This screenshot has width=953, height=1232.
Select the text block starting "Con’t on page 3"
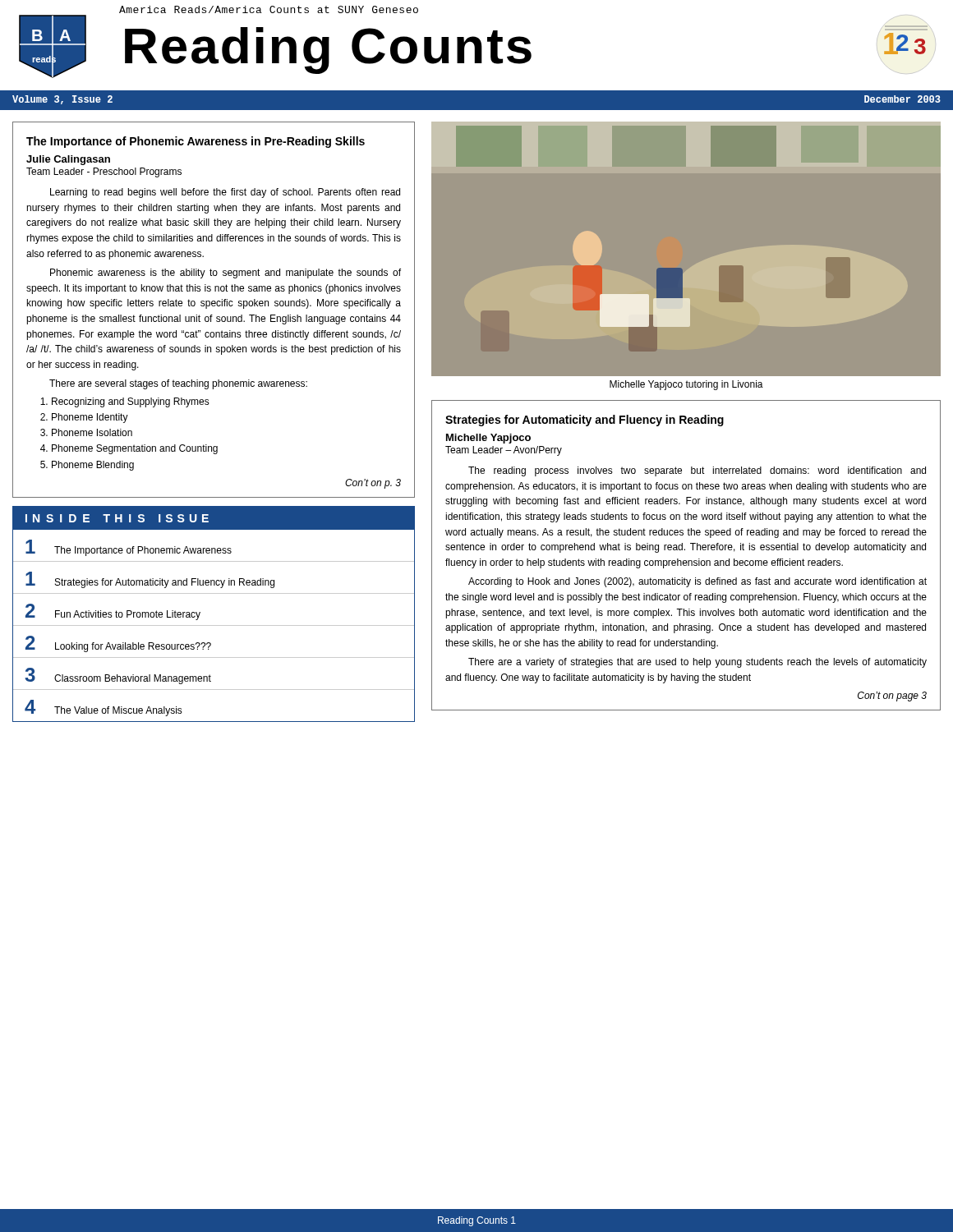[x=892, y=695]
